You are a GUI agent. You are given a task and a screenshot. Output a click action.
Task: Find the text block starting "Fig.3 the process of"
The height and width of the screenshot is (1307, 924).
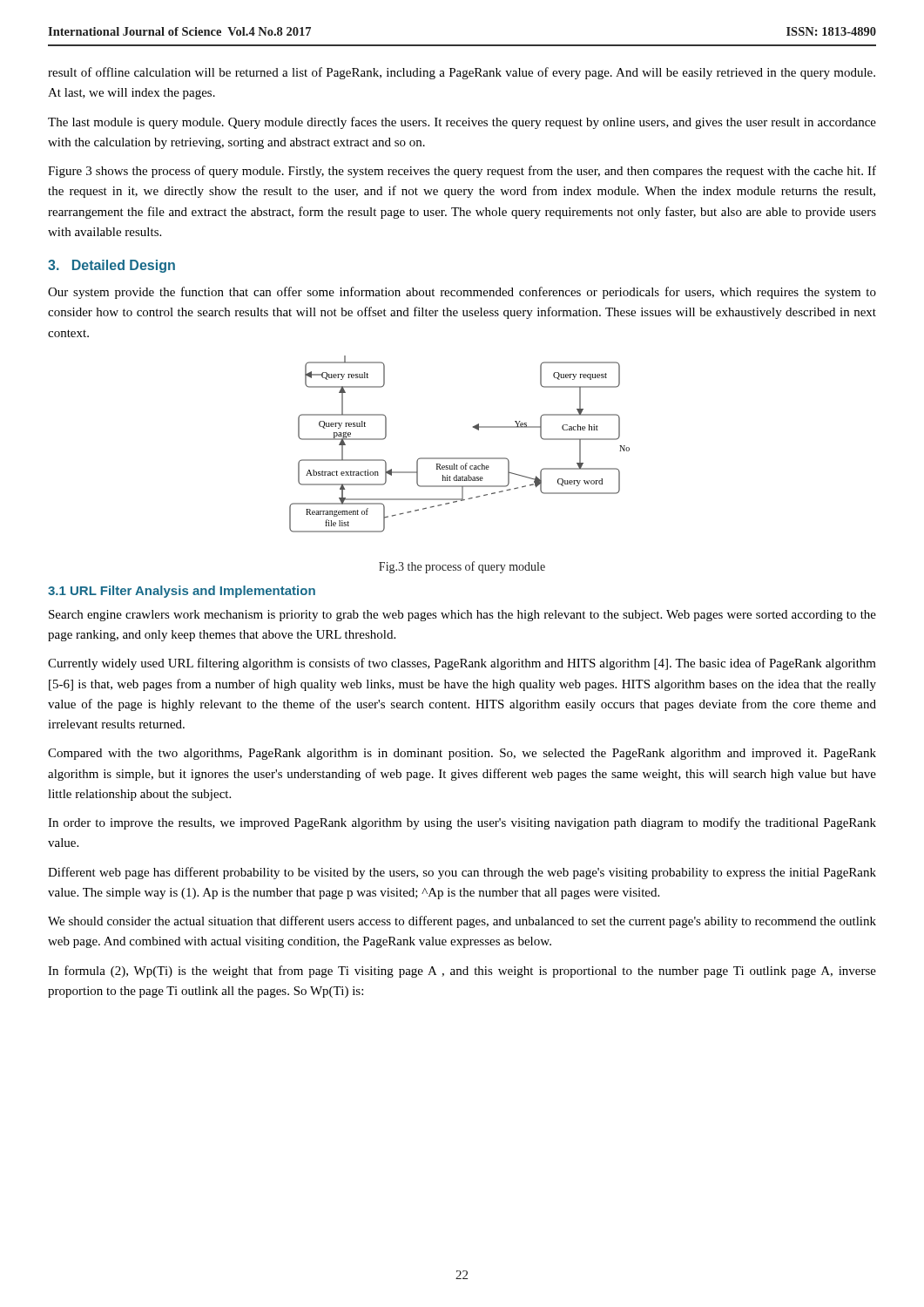[x=462, y=567]
